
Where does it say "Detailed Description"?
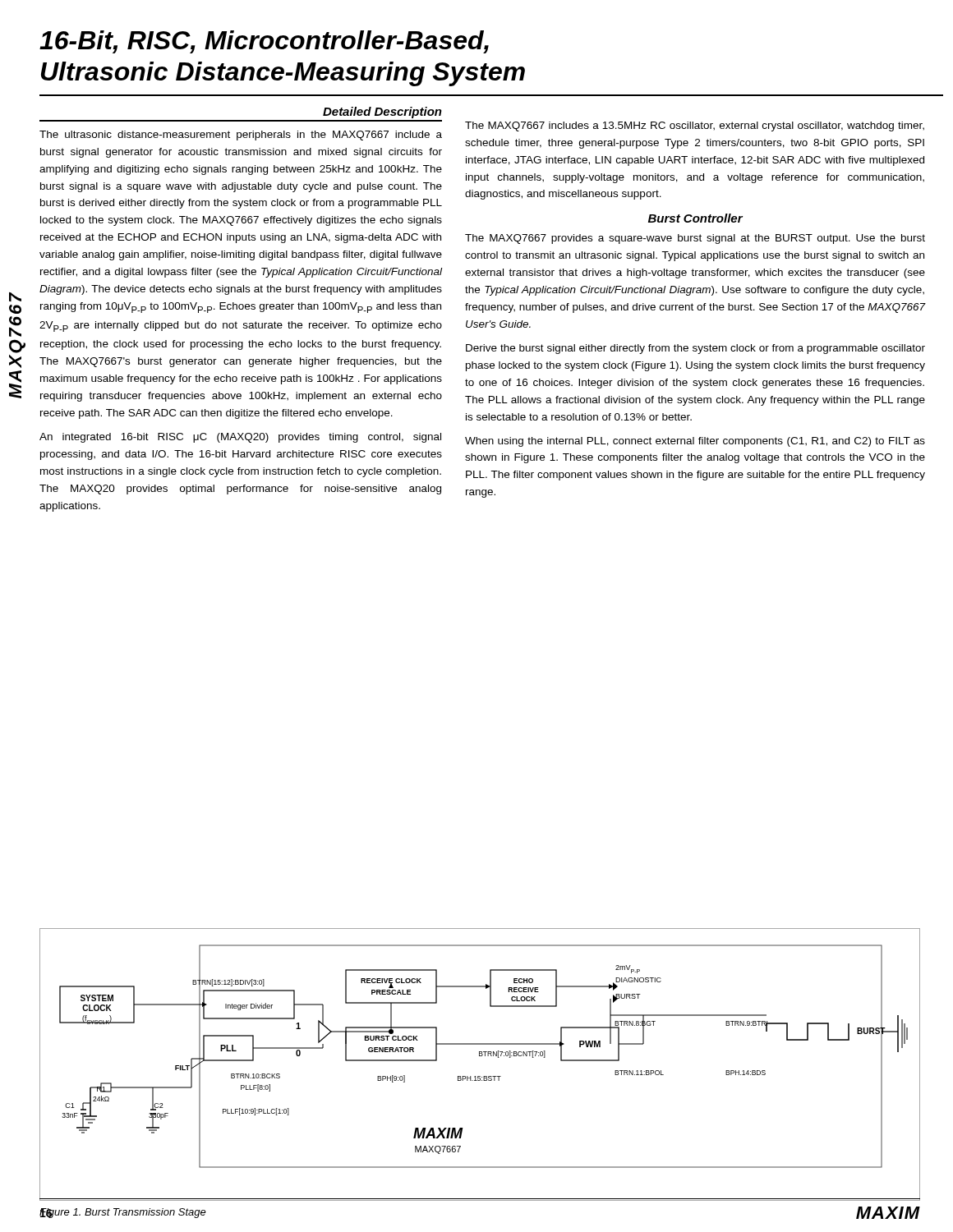(x=382, y=111)
